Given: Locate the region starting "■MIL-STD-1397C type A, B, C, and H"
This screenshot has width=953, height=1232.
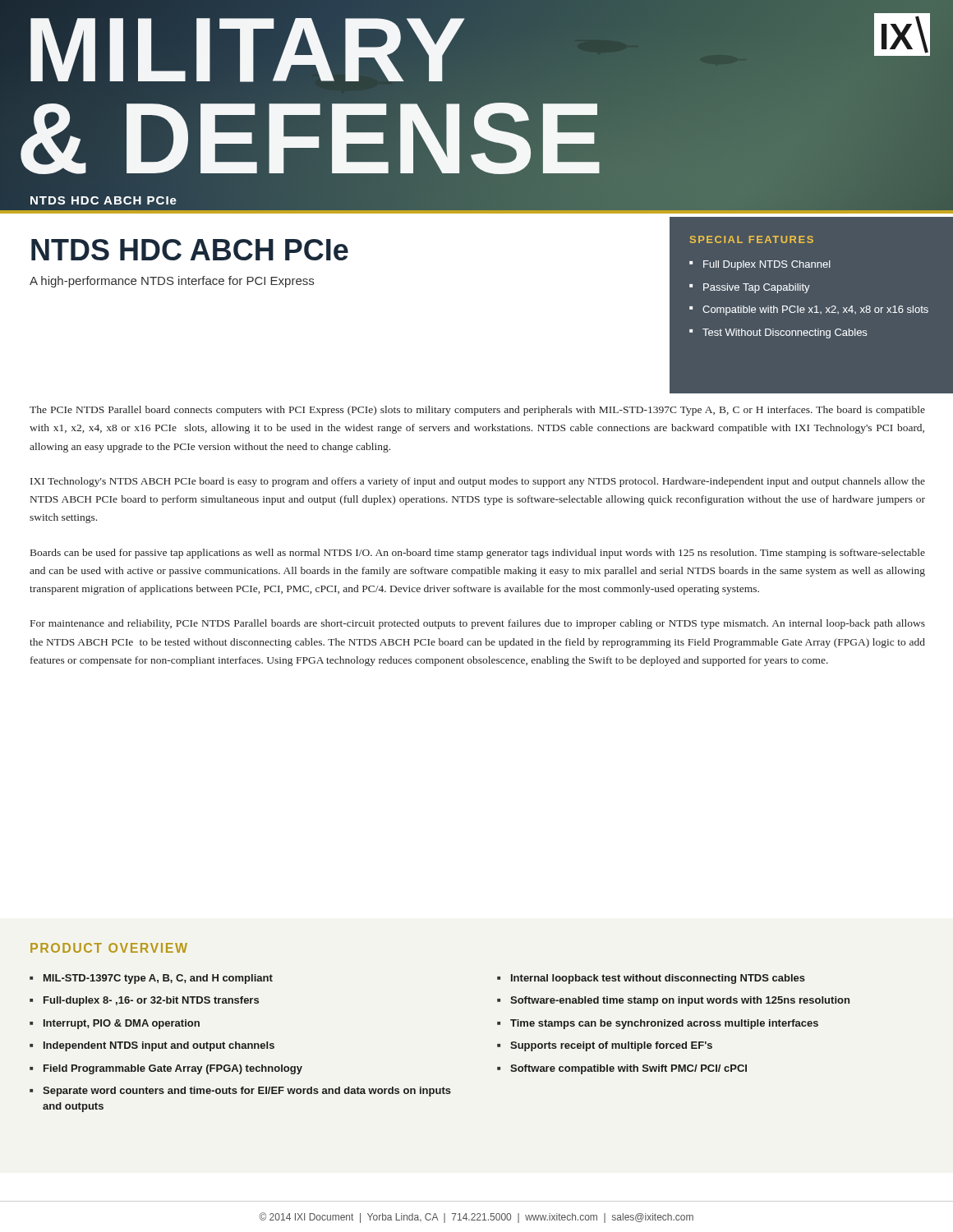Looking at the screenshot, I should point(151,978).
